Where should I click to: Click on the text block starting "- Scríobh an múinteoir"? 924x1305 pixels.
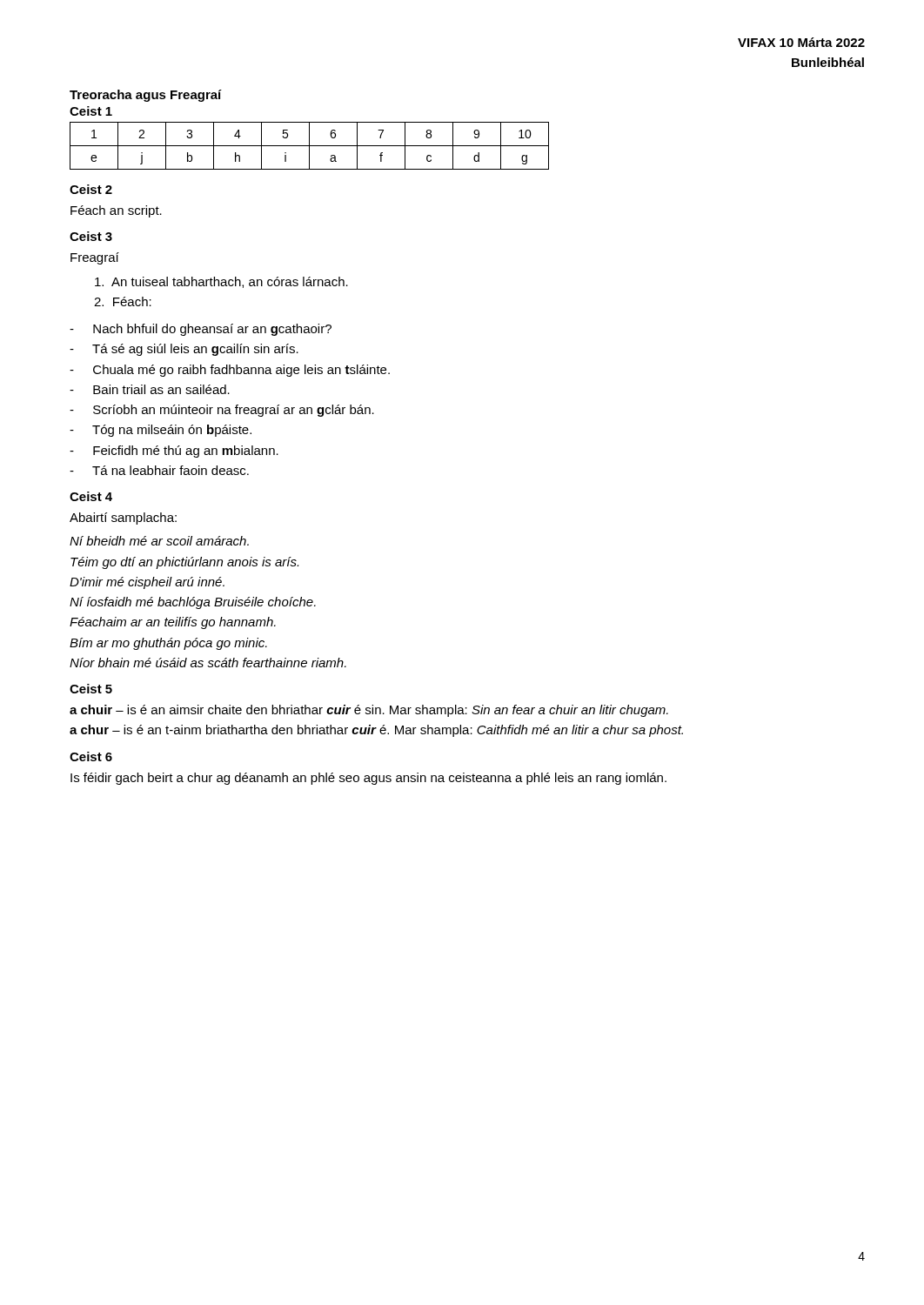tap(222, 409)
